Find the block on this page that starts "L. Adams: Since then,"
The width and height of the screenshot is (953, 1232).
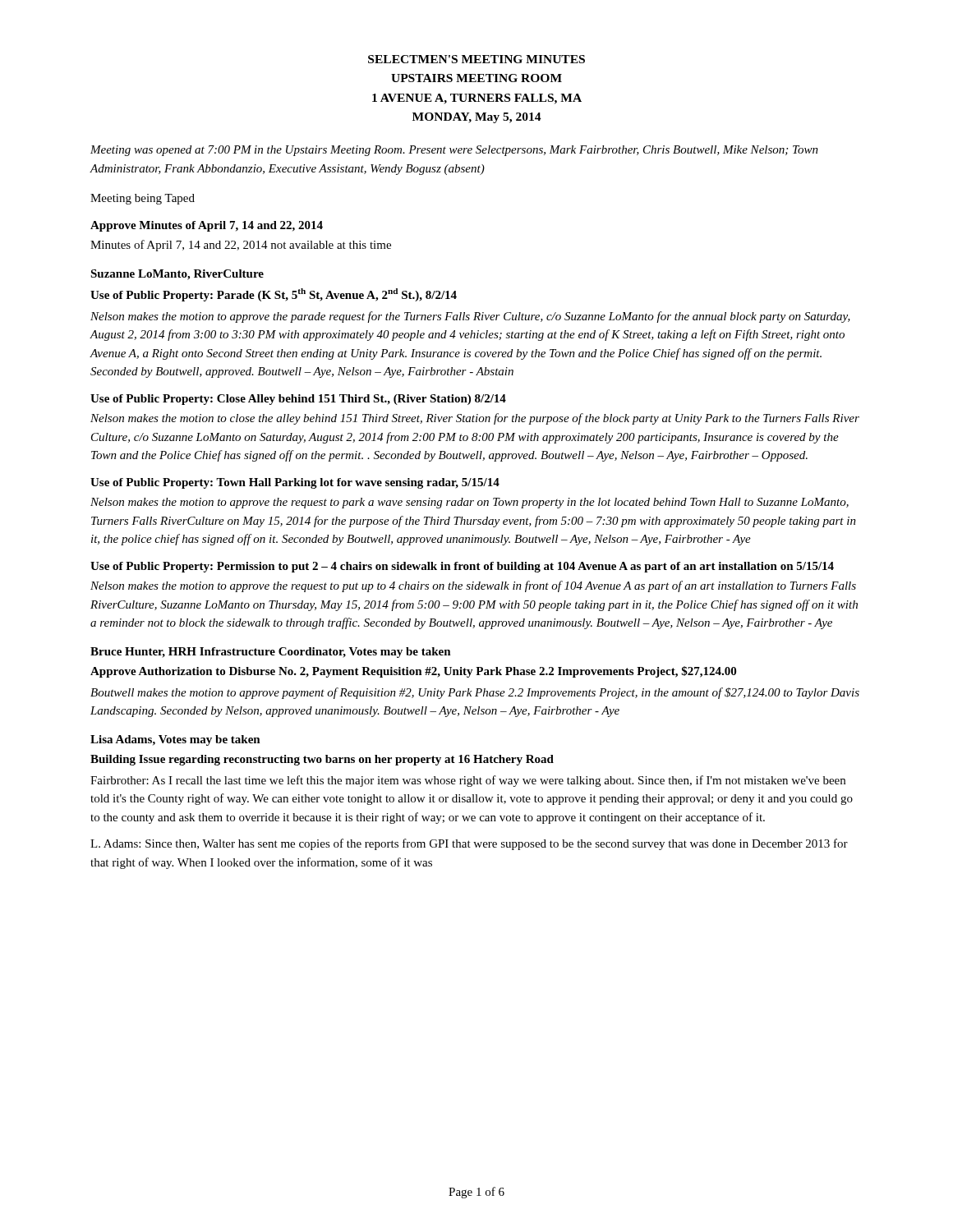point(469,853)
